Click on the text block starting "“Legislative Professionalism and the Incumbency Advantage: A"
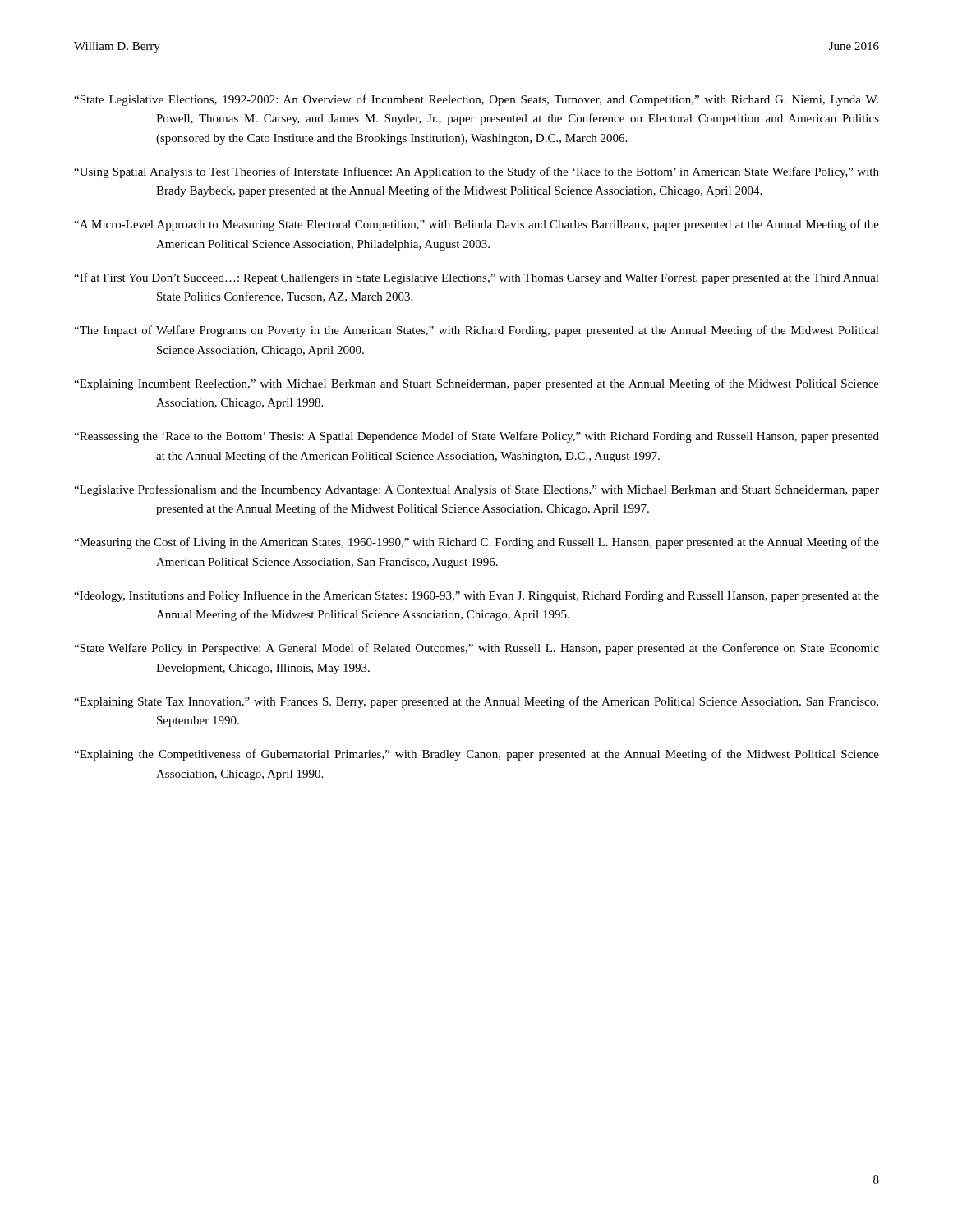The image size is (953, 1232). 476,499
